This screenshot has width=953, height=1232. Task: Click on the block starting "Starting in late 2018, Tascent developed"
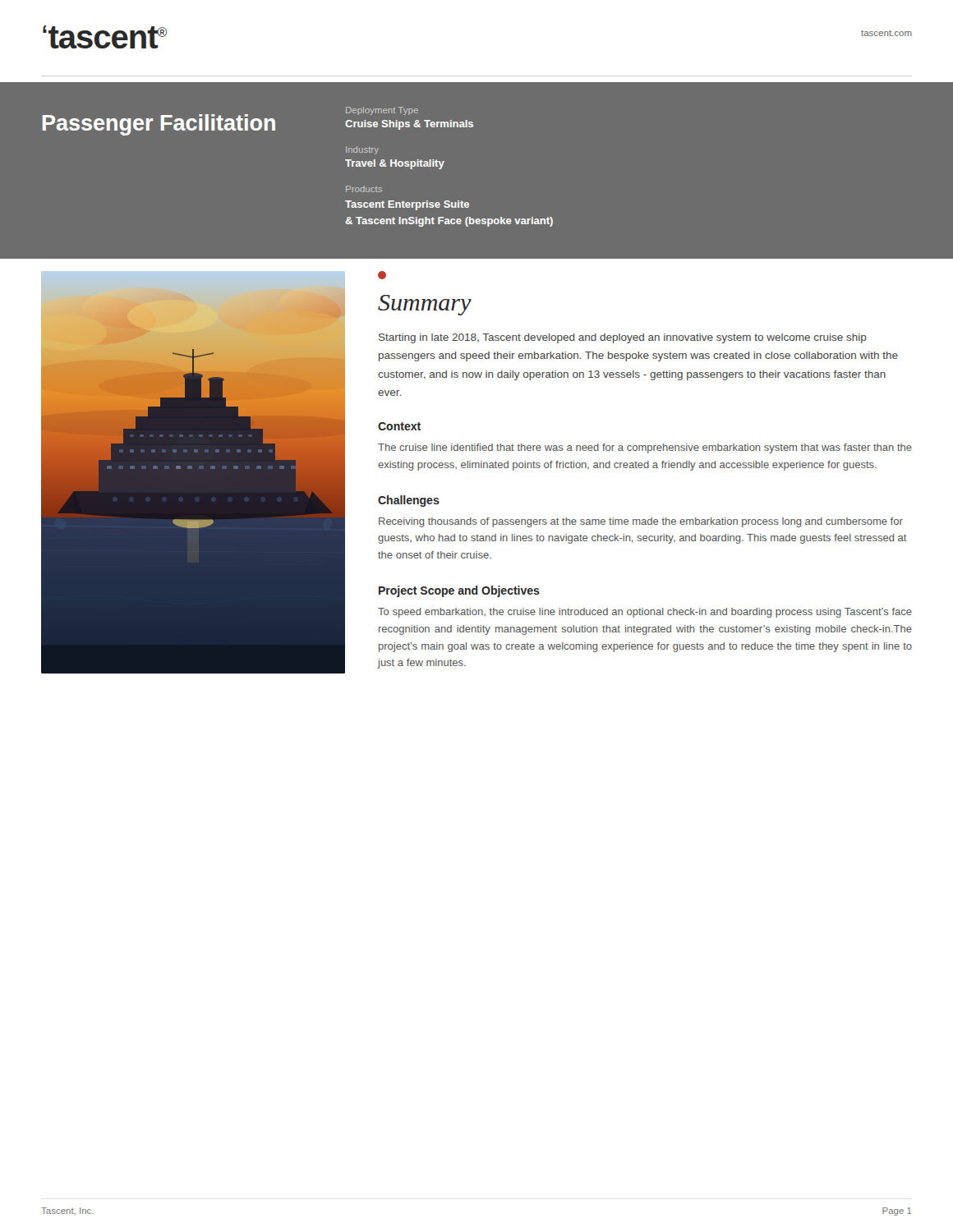point(638,365)
